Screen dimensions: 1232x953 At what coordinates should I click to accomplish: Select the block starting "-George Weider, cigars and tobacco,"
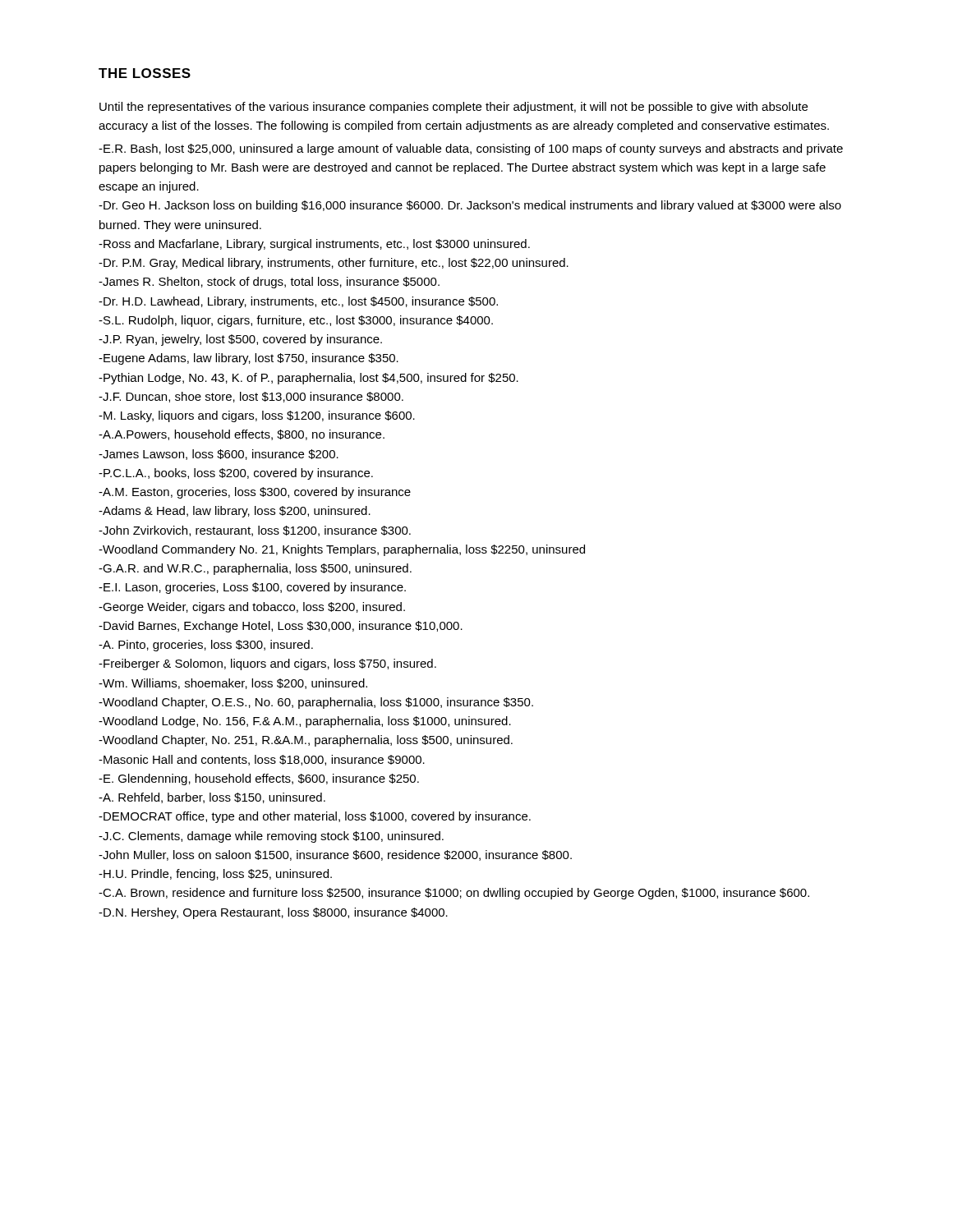tap(252, 606)
